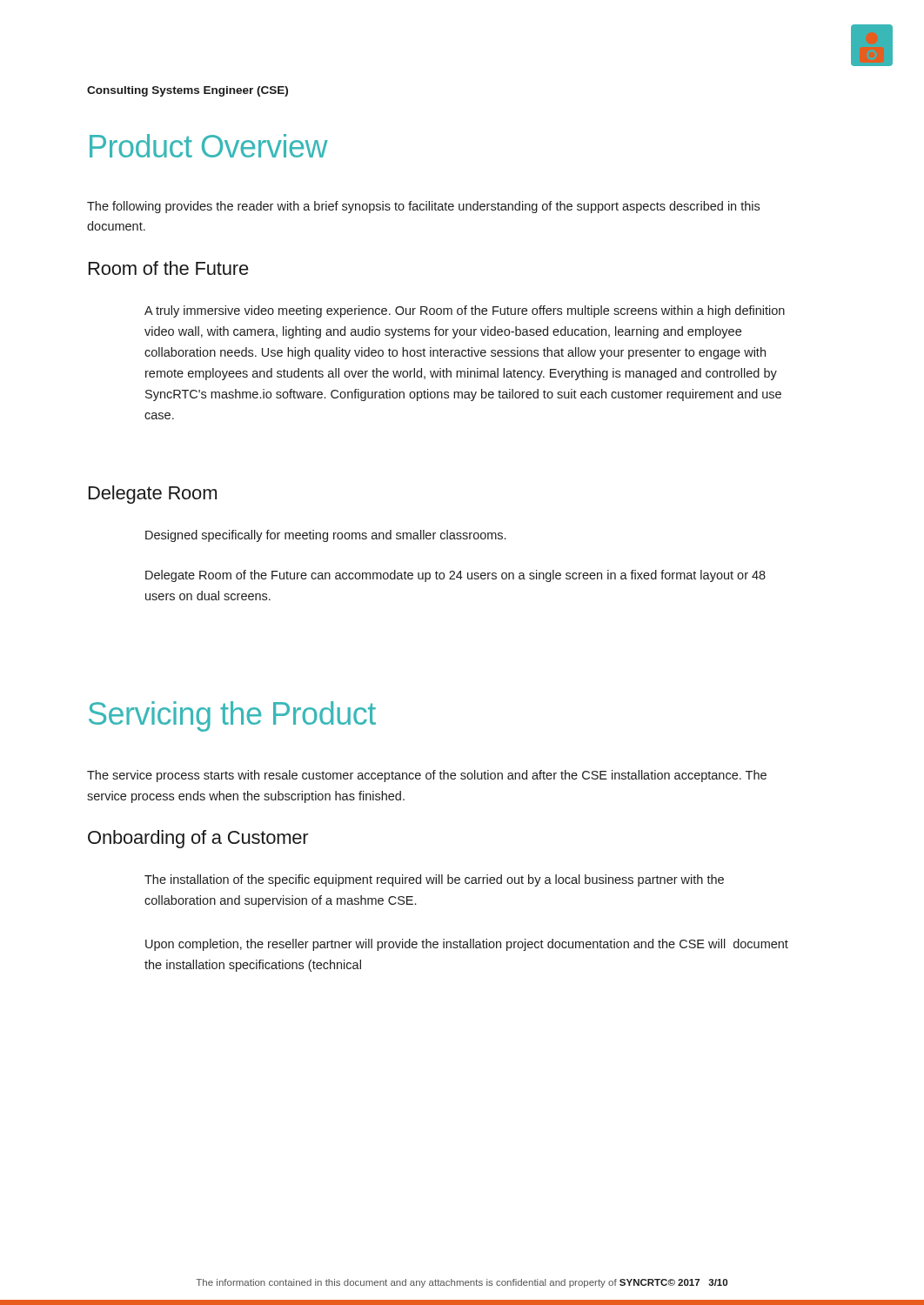Click the logo

pyautogui.click(x=872, y=47)
